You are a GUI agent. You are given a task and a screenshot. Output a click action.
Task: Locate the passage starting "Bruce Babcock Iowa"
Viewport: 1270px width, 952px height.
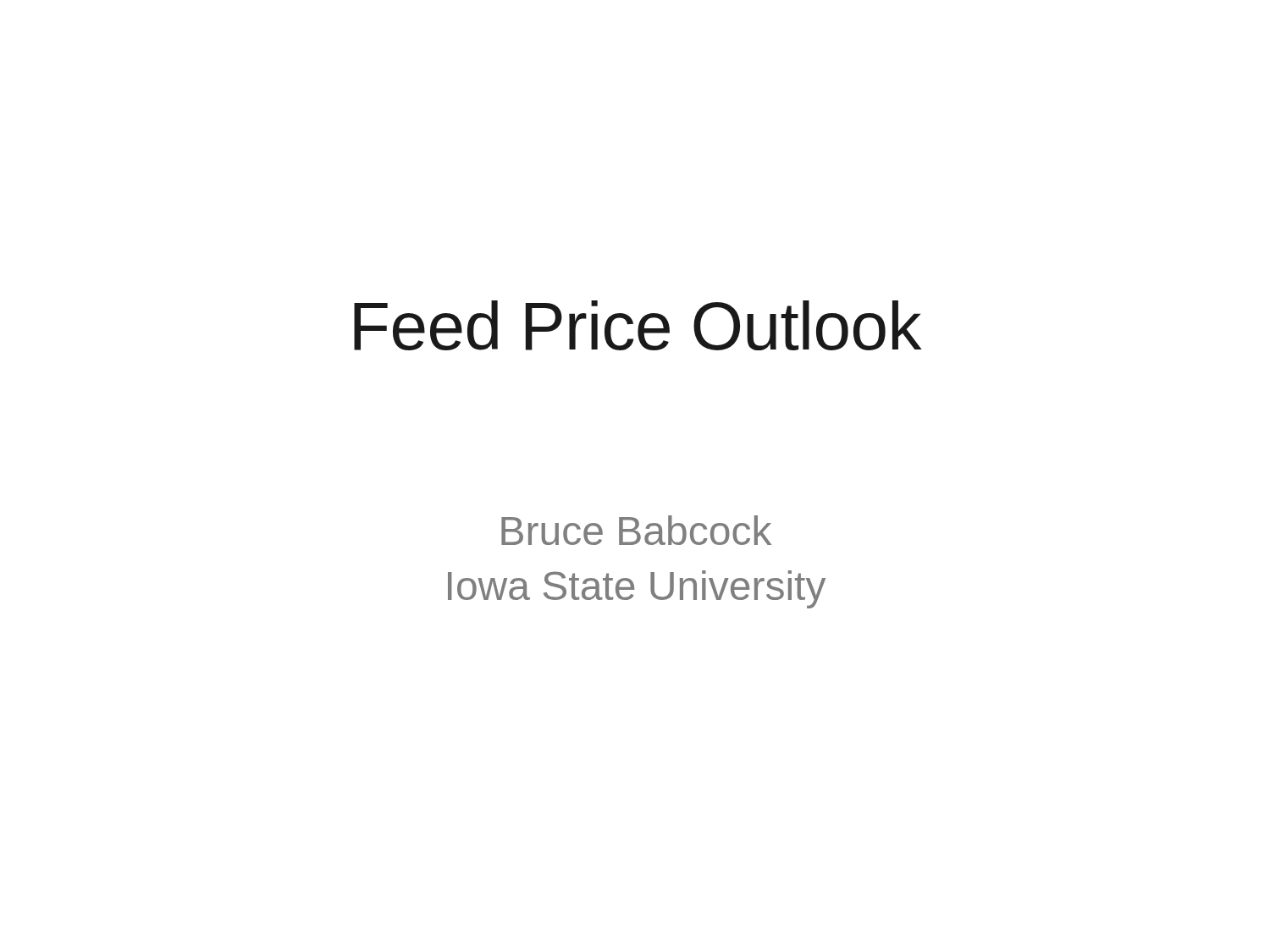[x=635, y=558]
